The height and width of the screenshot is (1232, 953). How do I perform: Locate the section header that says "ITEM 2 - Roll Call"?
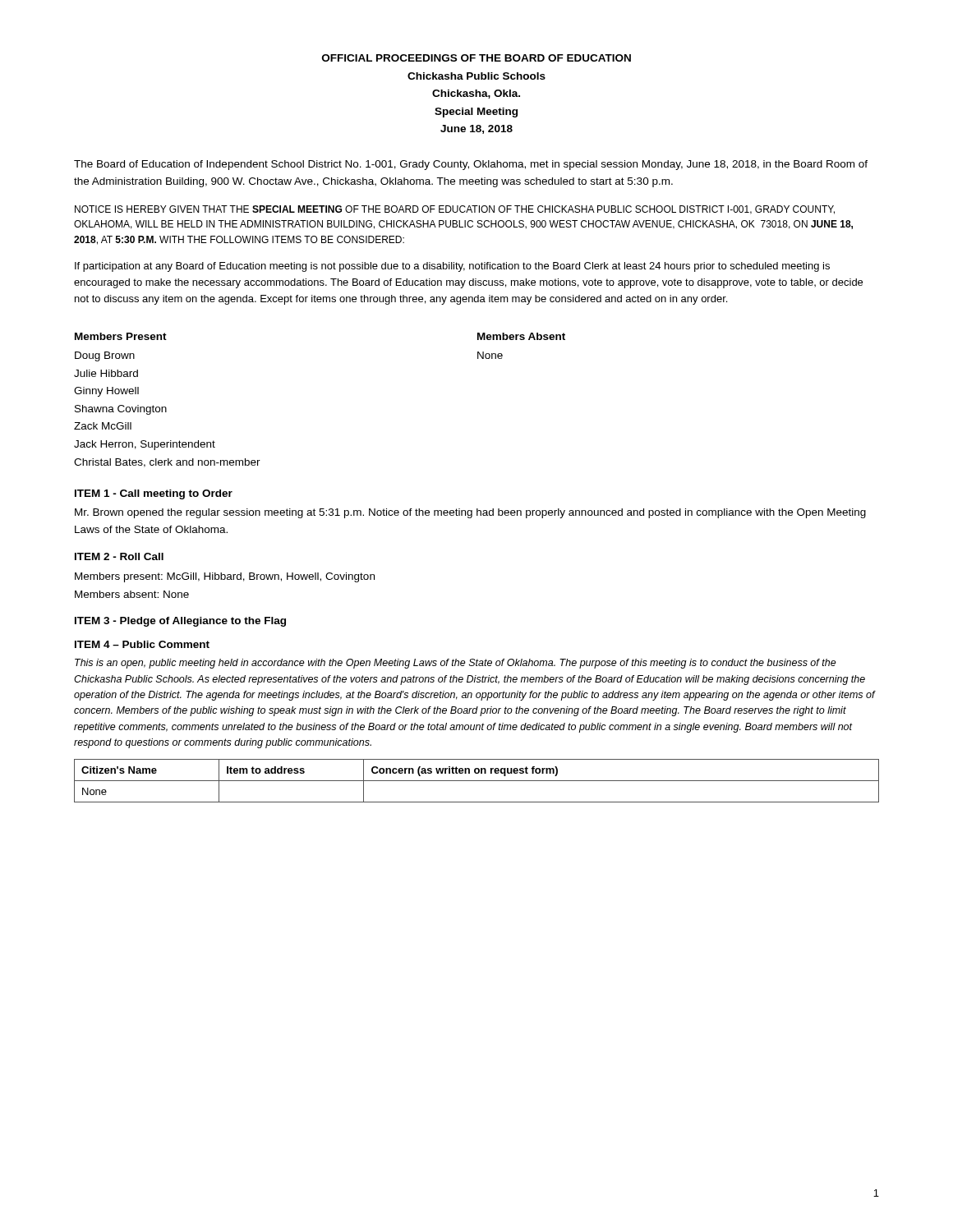[119, 556]
